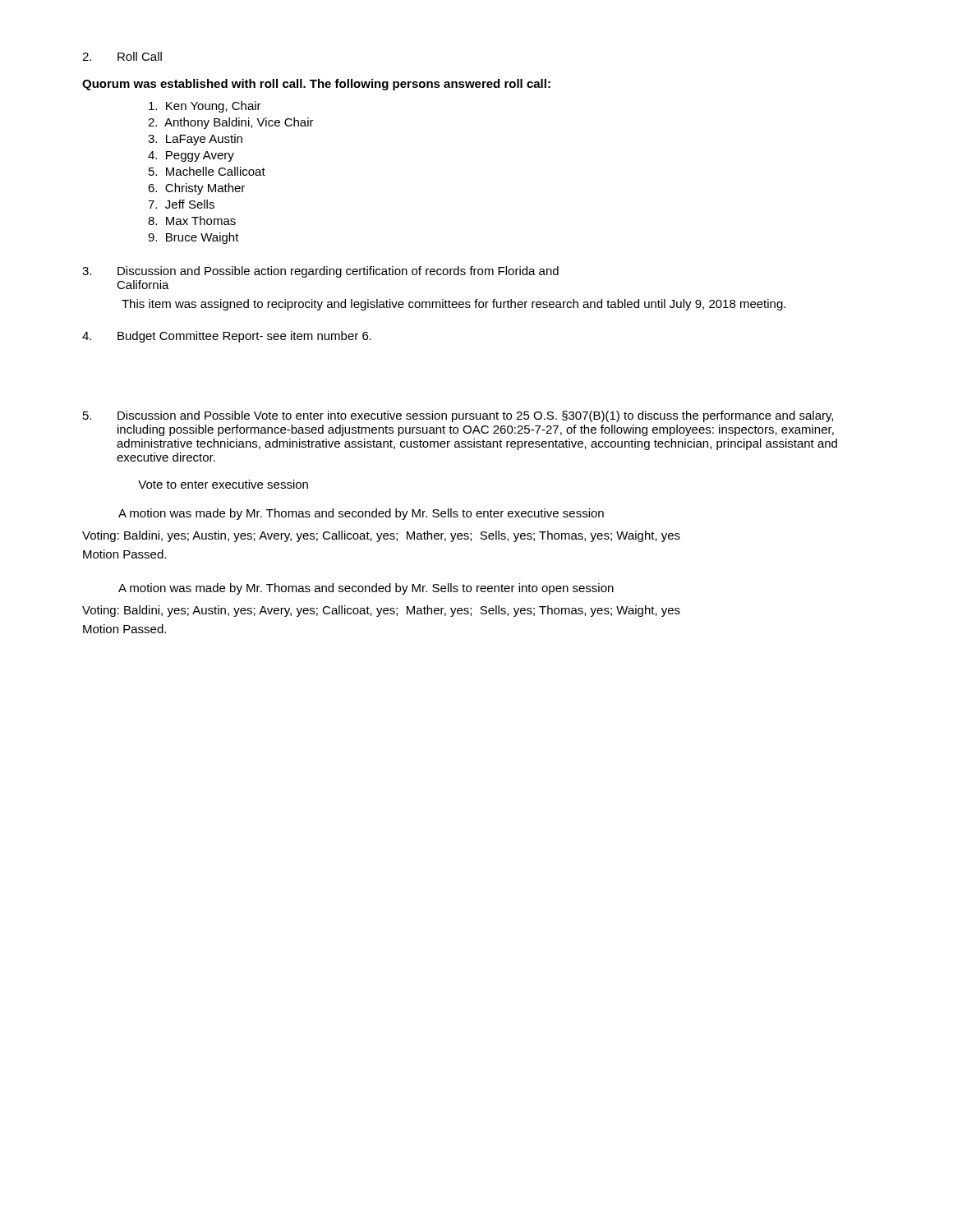The width and height of the screenshot is (953, 1232).
Task: Find the text starting "6. Christy Mather"
Action: tap(197, 188)
